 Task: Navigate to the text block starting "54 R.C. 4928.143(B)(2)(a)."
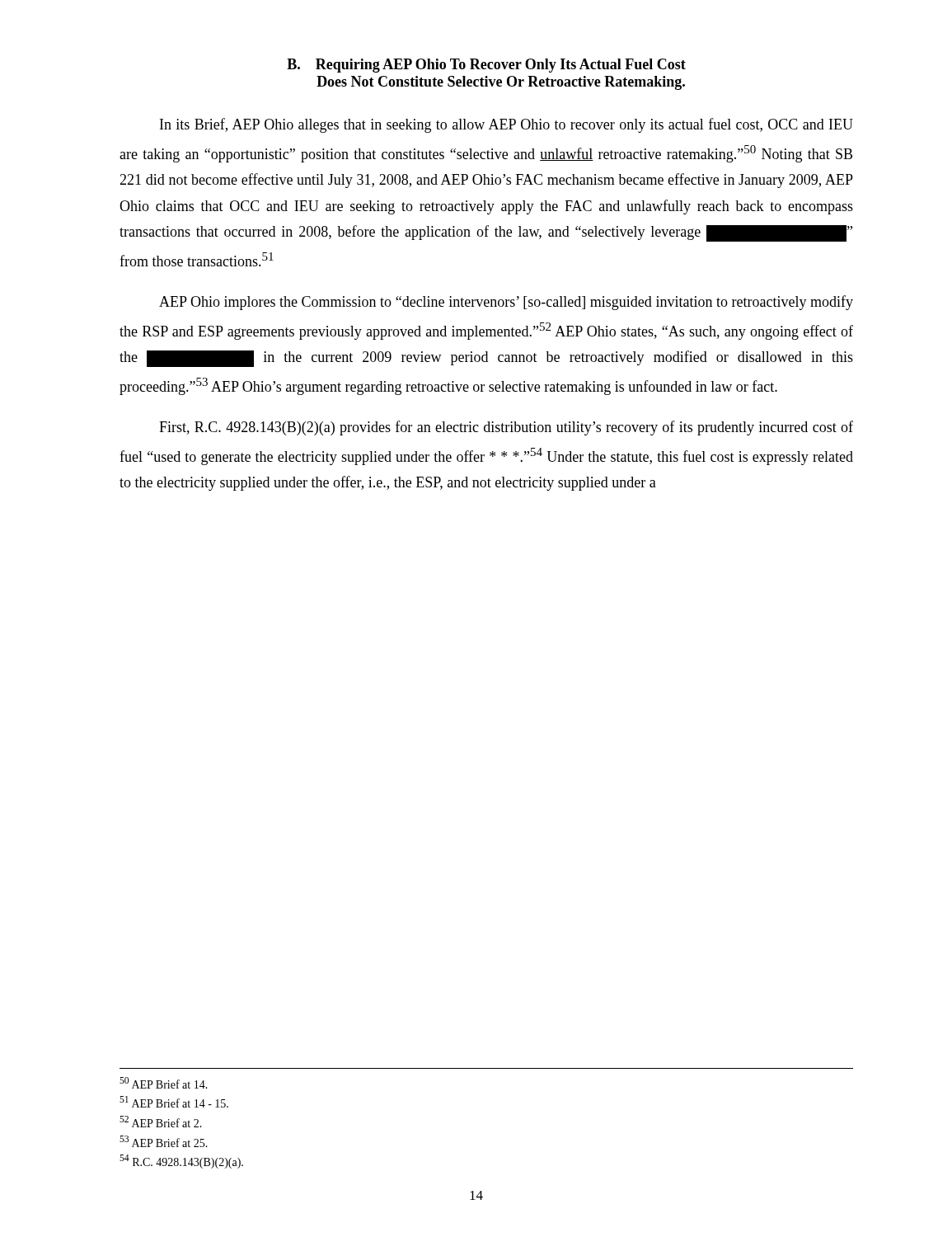182,1161
